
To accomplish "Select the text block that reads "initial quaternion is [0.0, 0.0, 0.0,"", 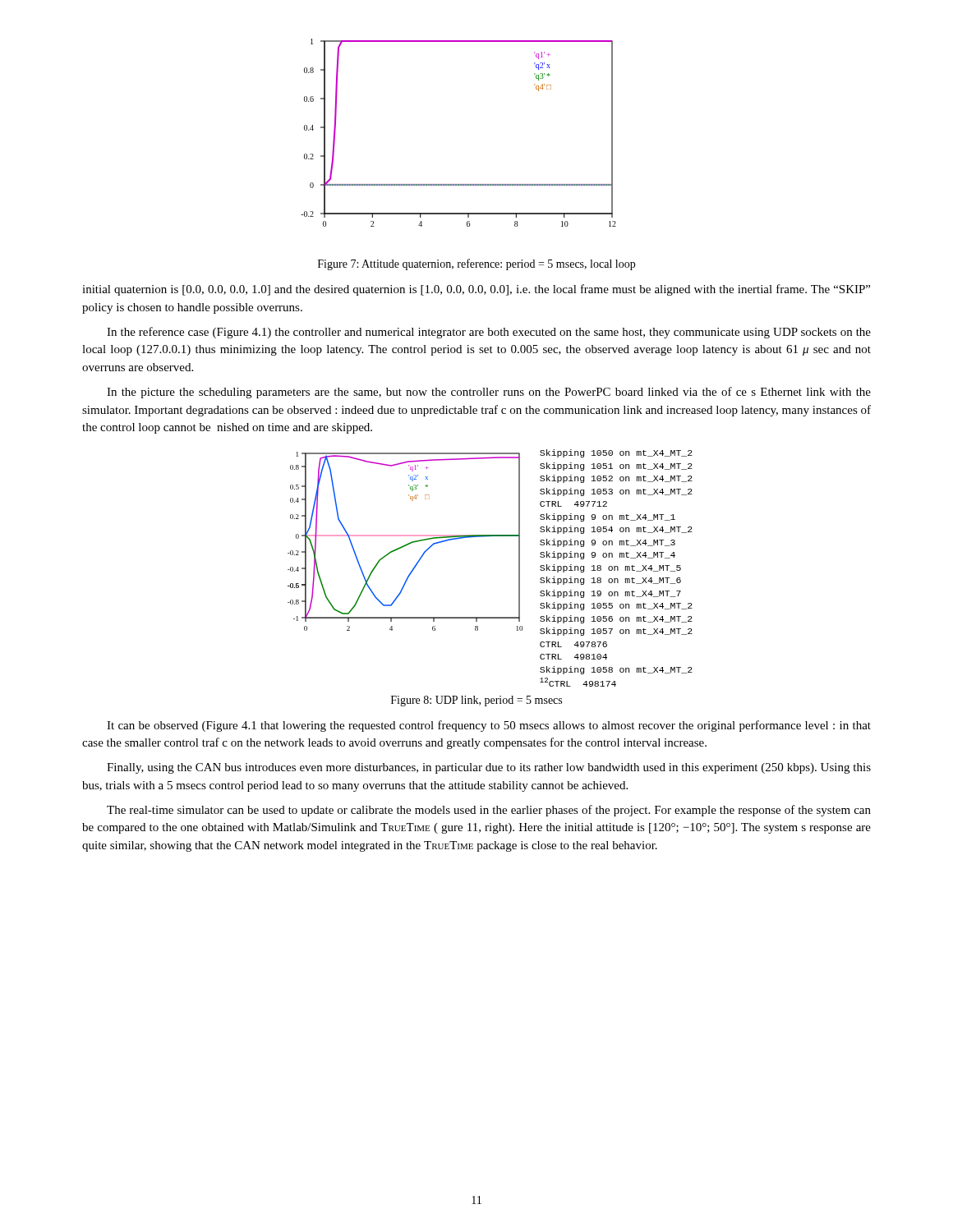I will [476, 299].
